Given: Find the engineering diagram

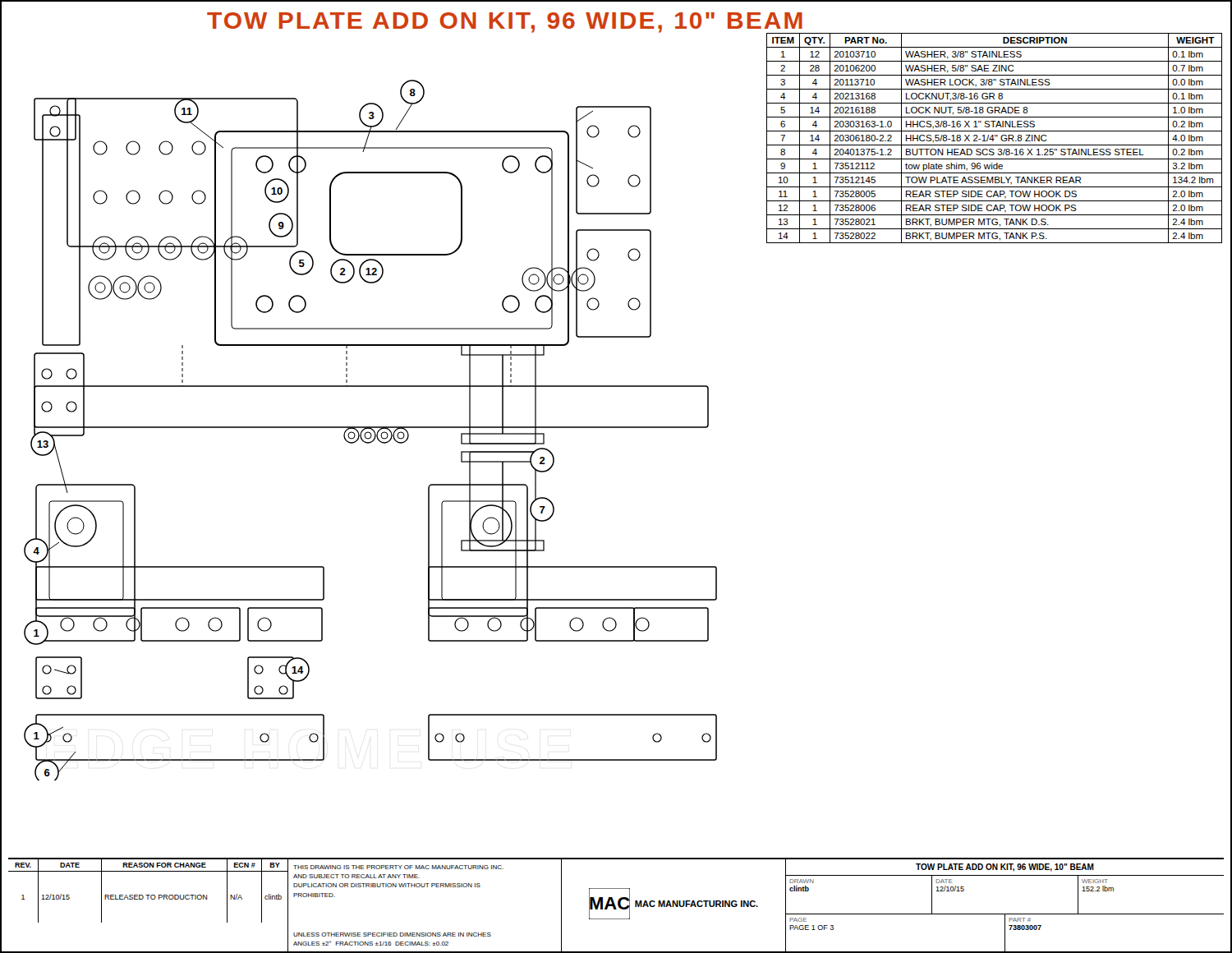Looking at the screenshot, I should 392,407.
